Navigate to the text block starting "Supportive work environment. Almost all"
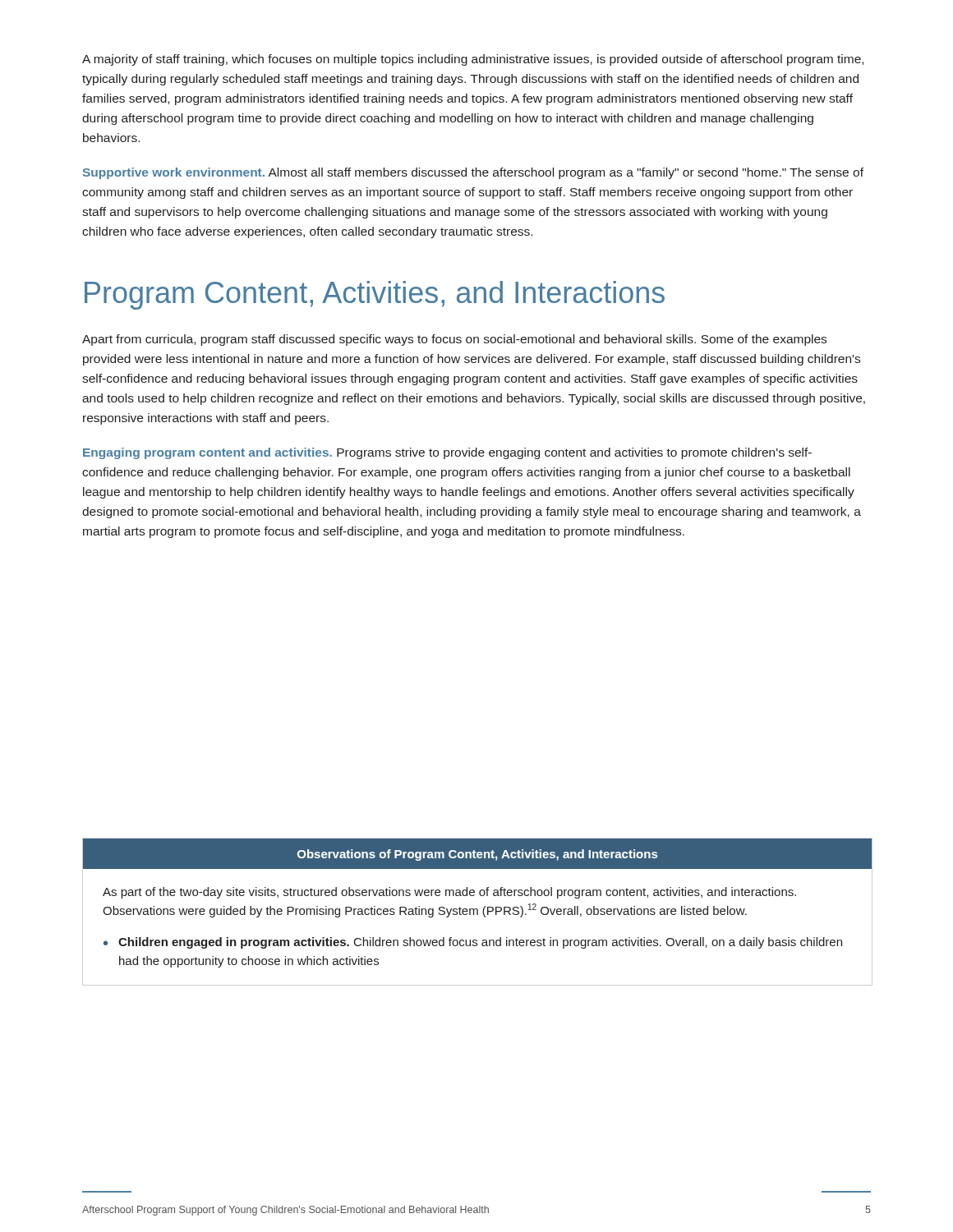Viewport: 953px width, 1232px height. click(473, 202)
